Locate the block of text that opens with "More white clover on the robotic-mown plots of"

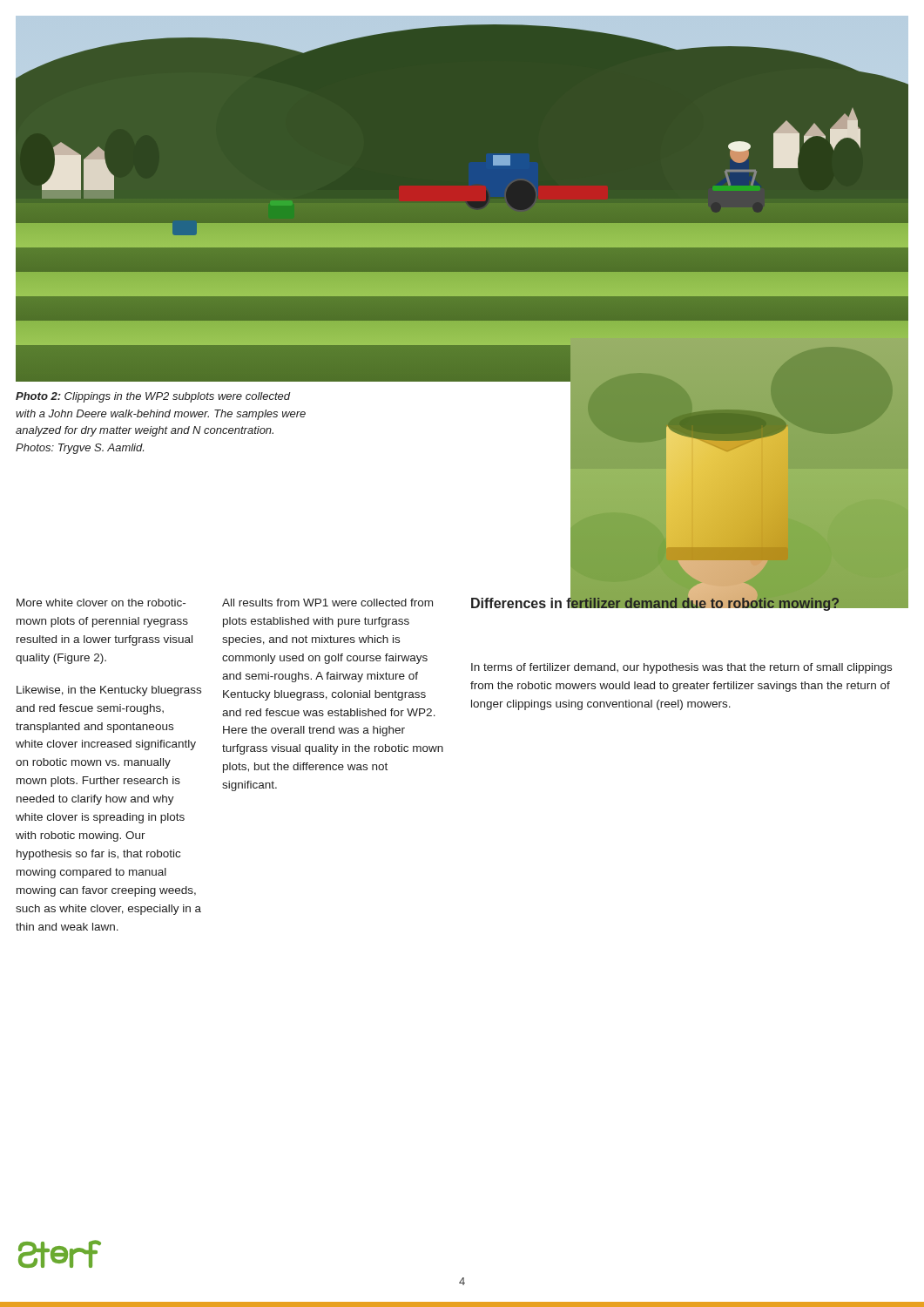(x=109, y=765)
